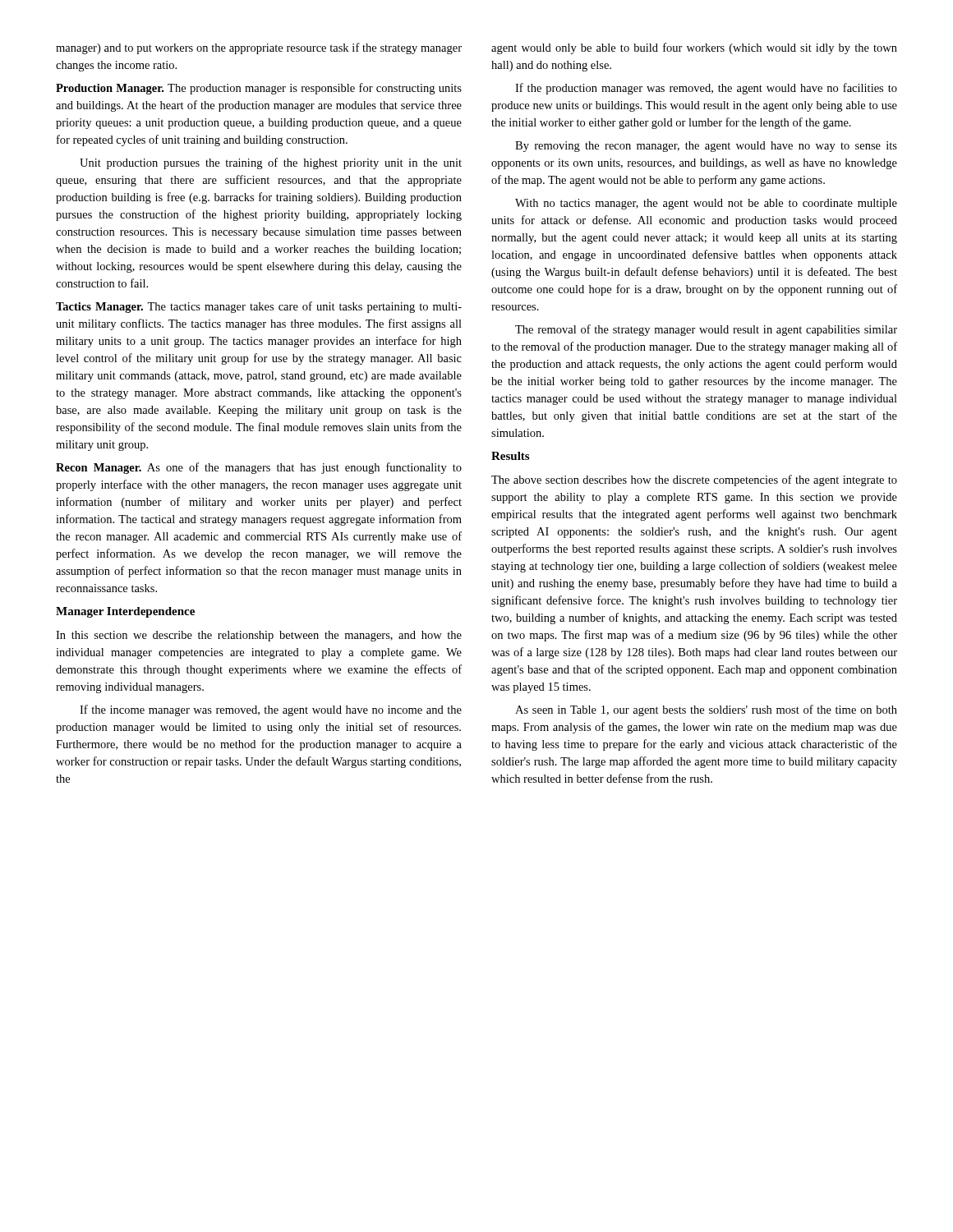Locate the element starting "In this section we describe"
This screenshot has width=953, height=1232.
pyautogui.click(x=259, y=707)
